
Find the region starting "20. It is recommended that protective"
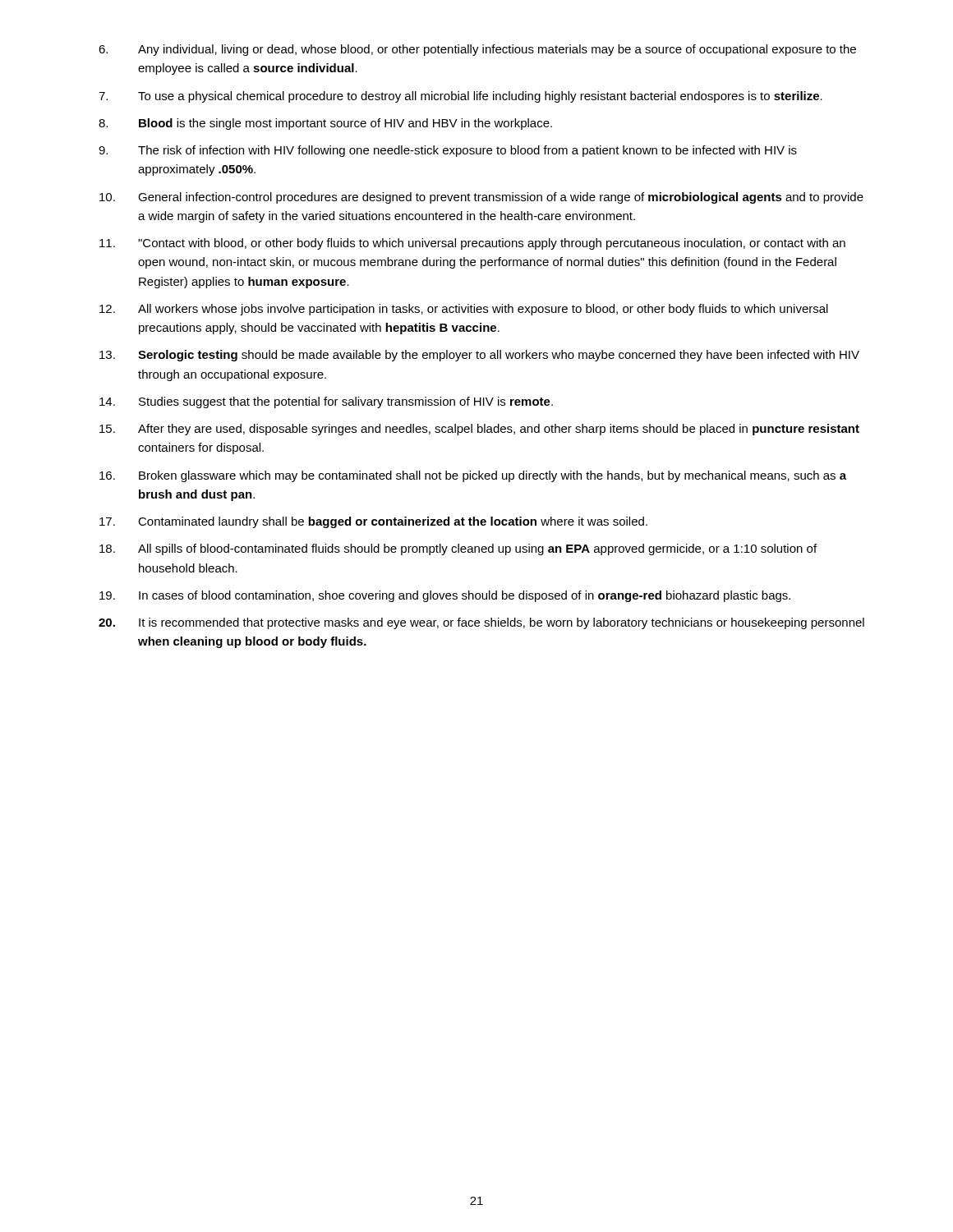pyautogui.click(x=485, y=632)
